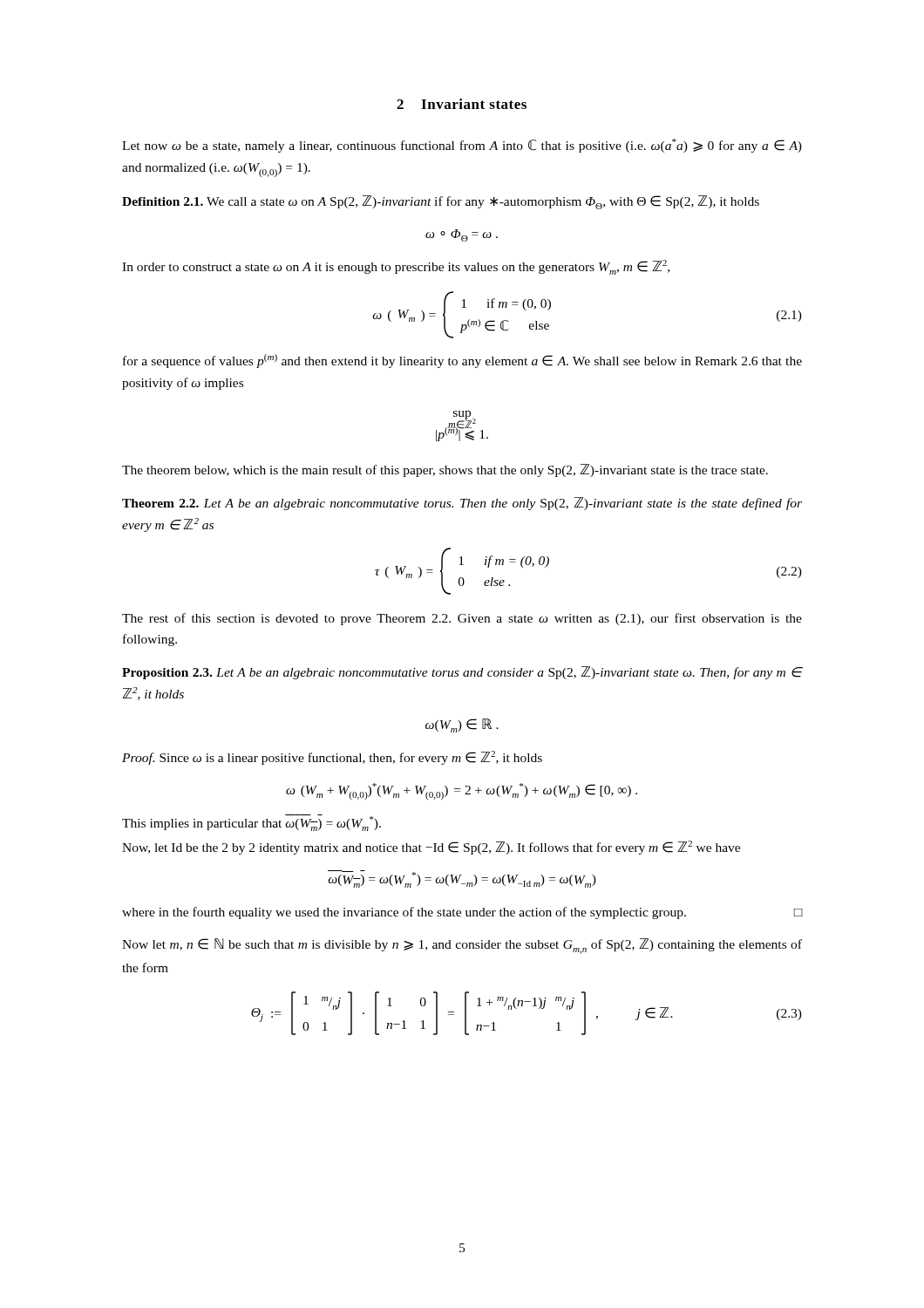Click on the formula that says "ω(Wm) = ω(Wm*)"
924x1308 pixels.
tap(462, 879)
